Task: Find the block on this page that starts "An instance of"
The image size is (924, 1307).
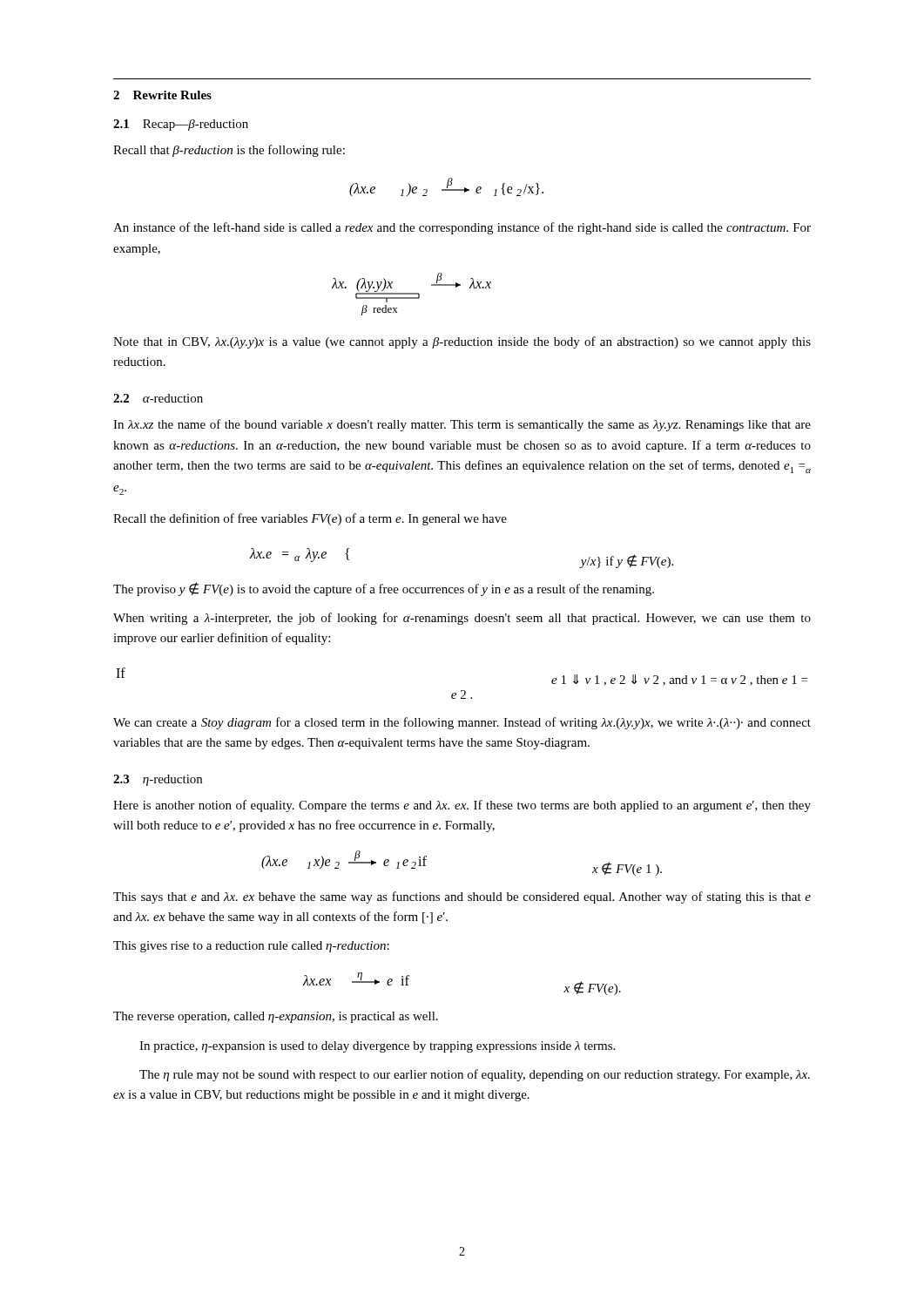Action: click(462, 238)
